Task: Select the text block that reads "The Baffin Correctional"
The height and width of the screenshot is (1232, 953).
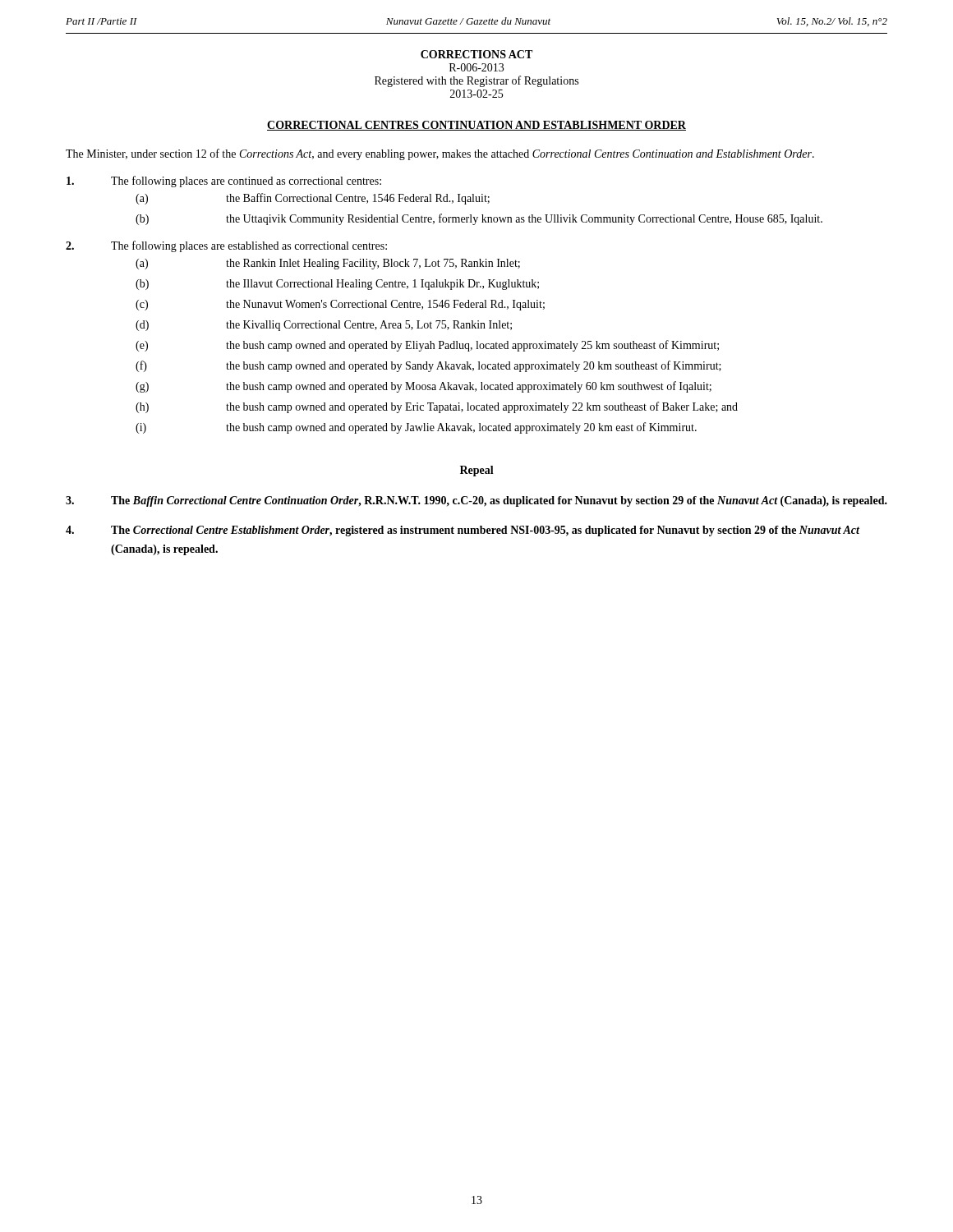Action: [x=476, y=501]
